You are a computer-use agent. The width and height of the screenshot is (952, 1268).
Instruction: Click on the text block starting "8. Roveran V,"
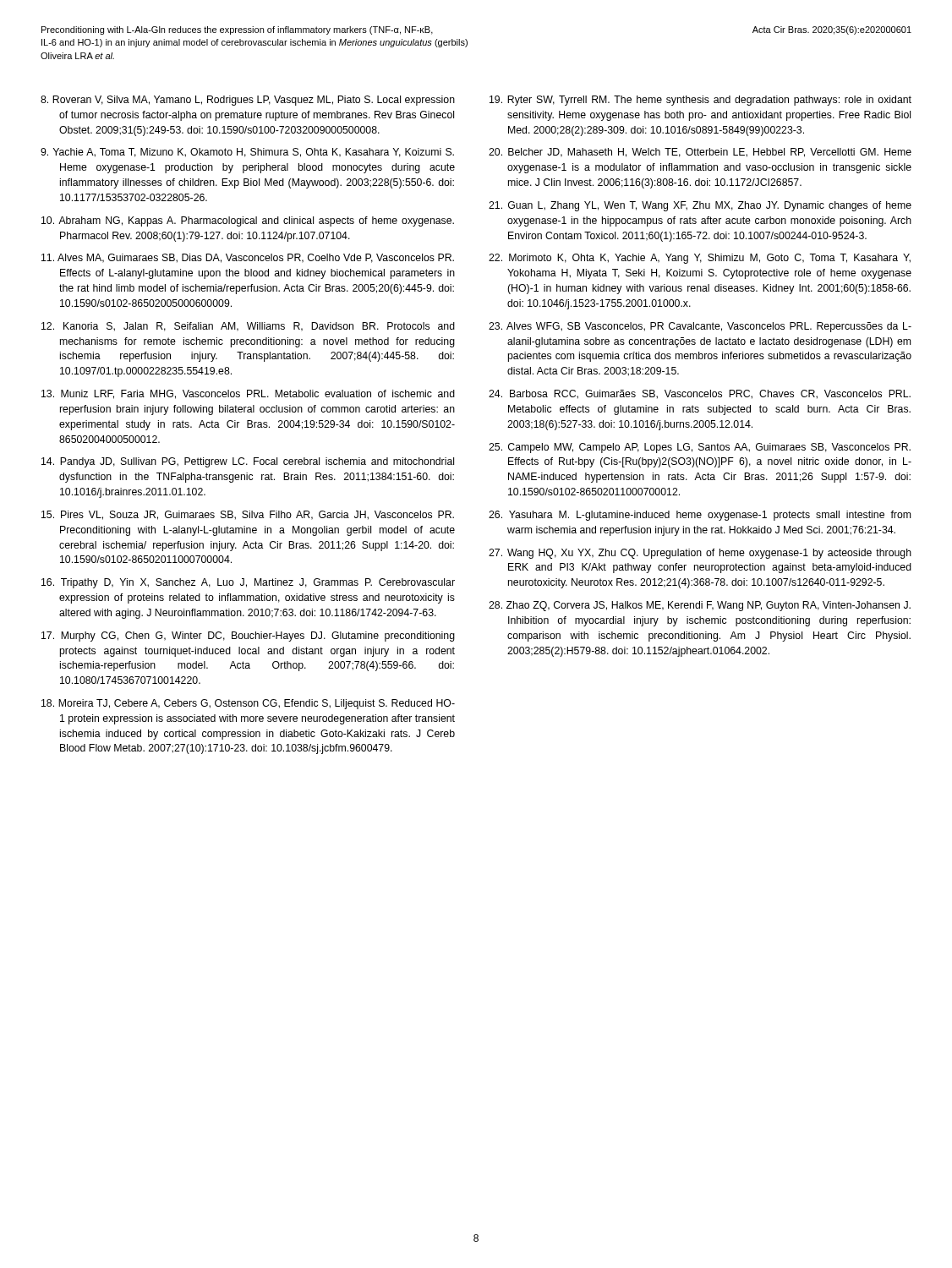pyautogui.click(x=248, y=115)
